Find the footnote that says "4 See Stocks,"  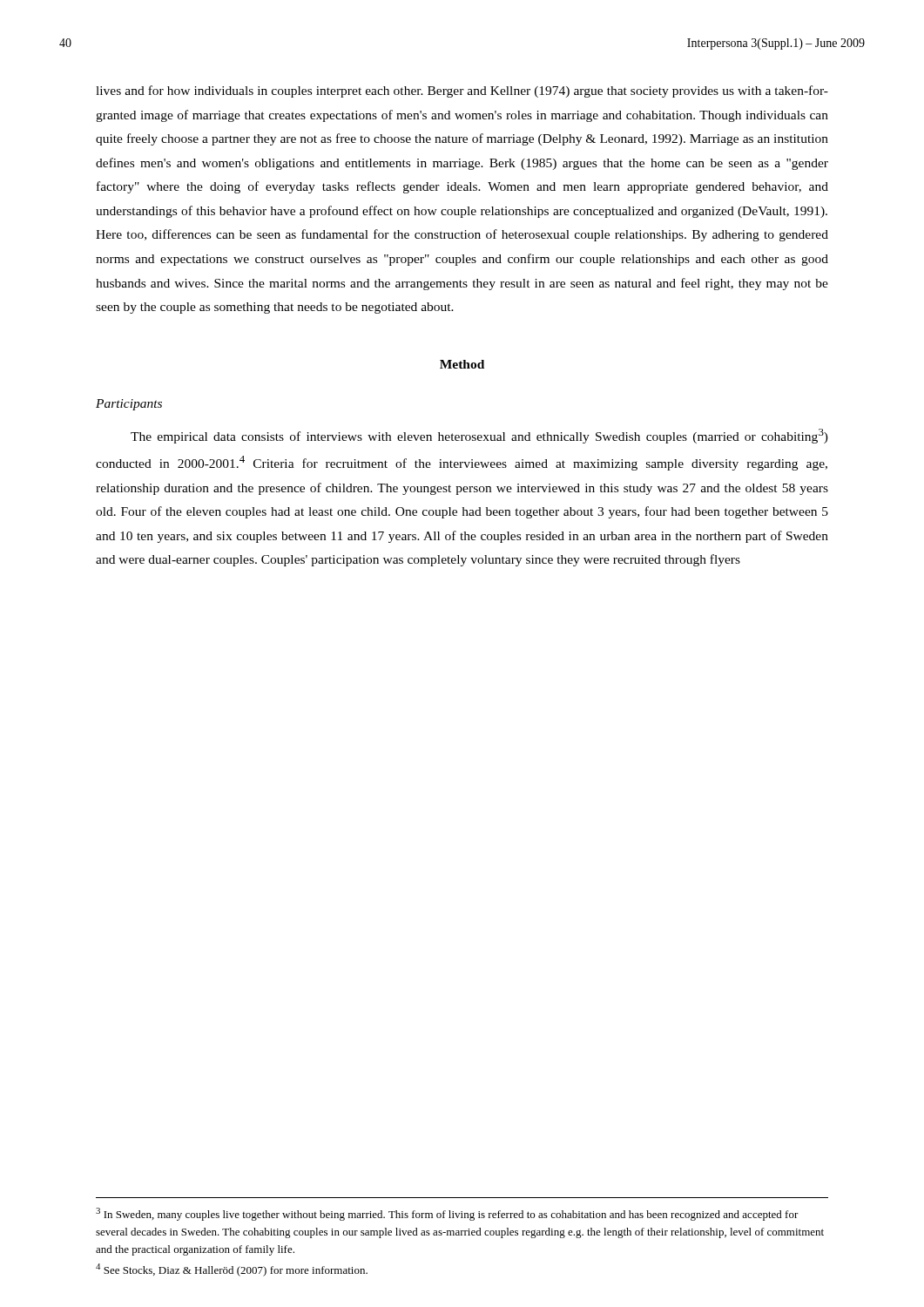coord(232,1269)
